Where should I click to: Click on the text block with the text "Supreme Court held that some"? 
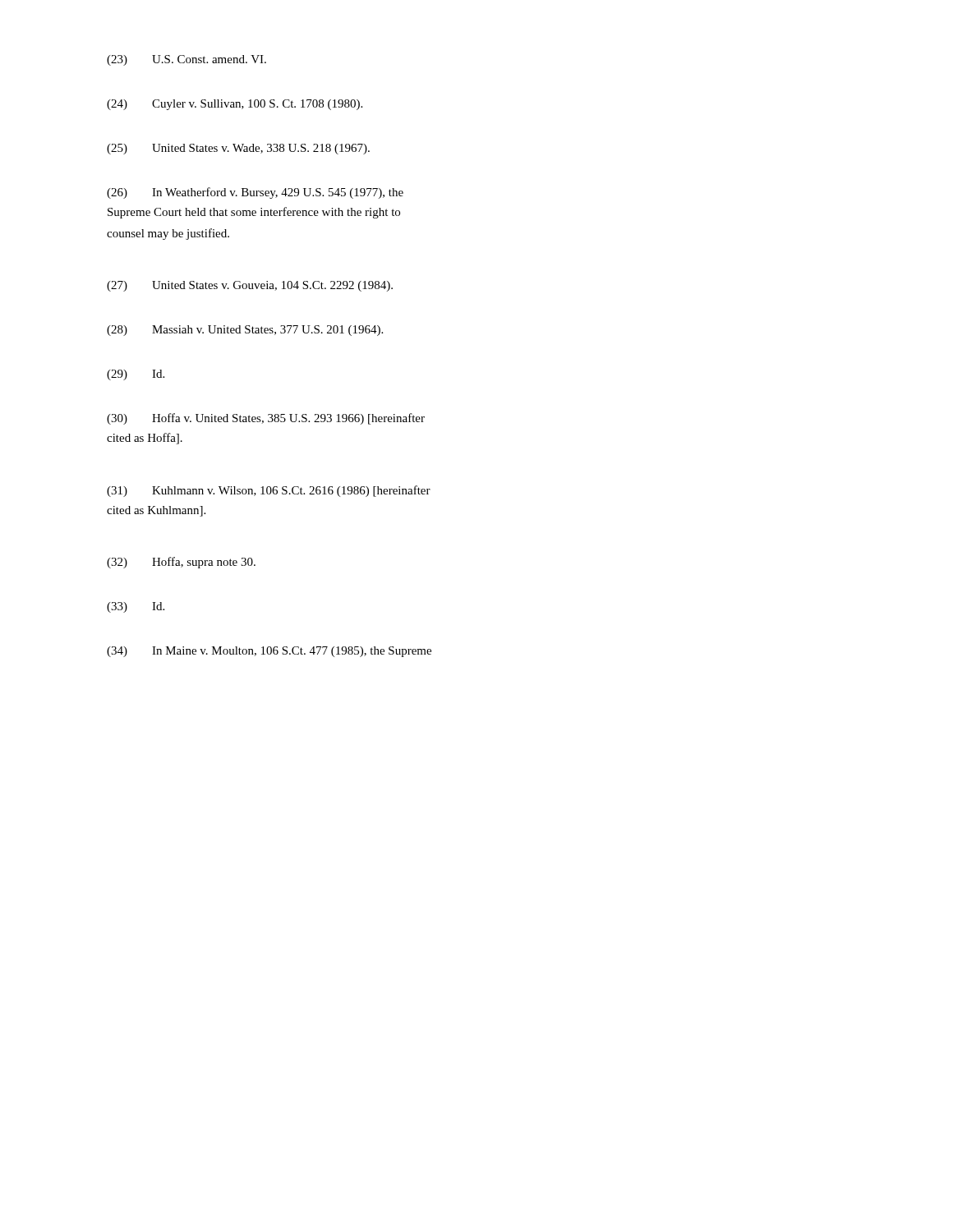tap(254, 212)
